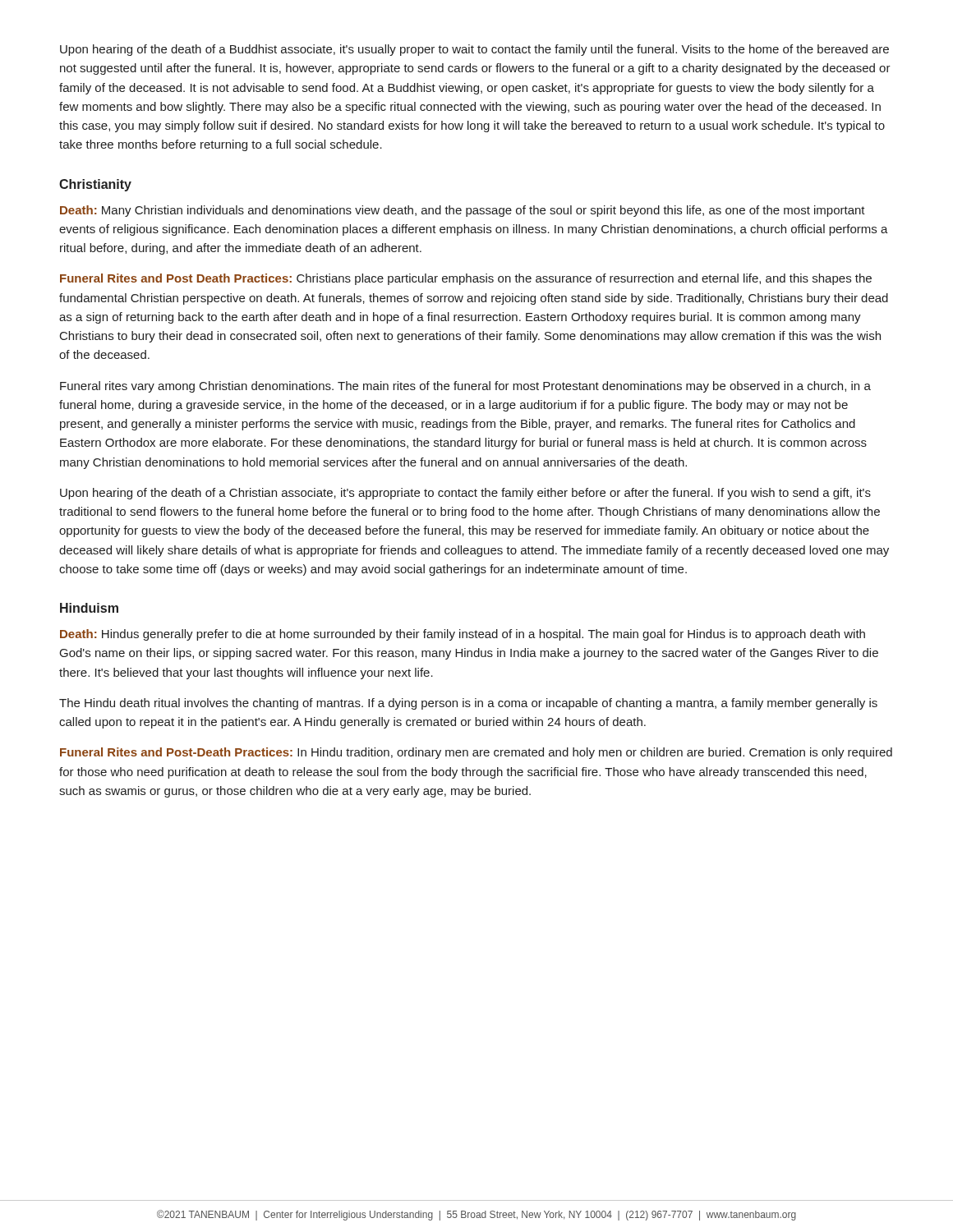This screenshot has width=953, height=1232.
Task: Locate the block starting "Funeral Rites and Post Death"
Action: [x=474, y=316]
